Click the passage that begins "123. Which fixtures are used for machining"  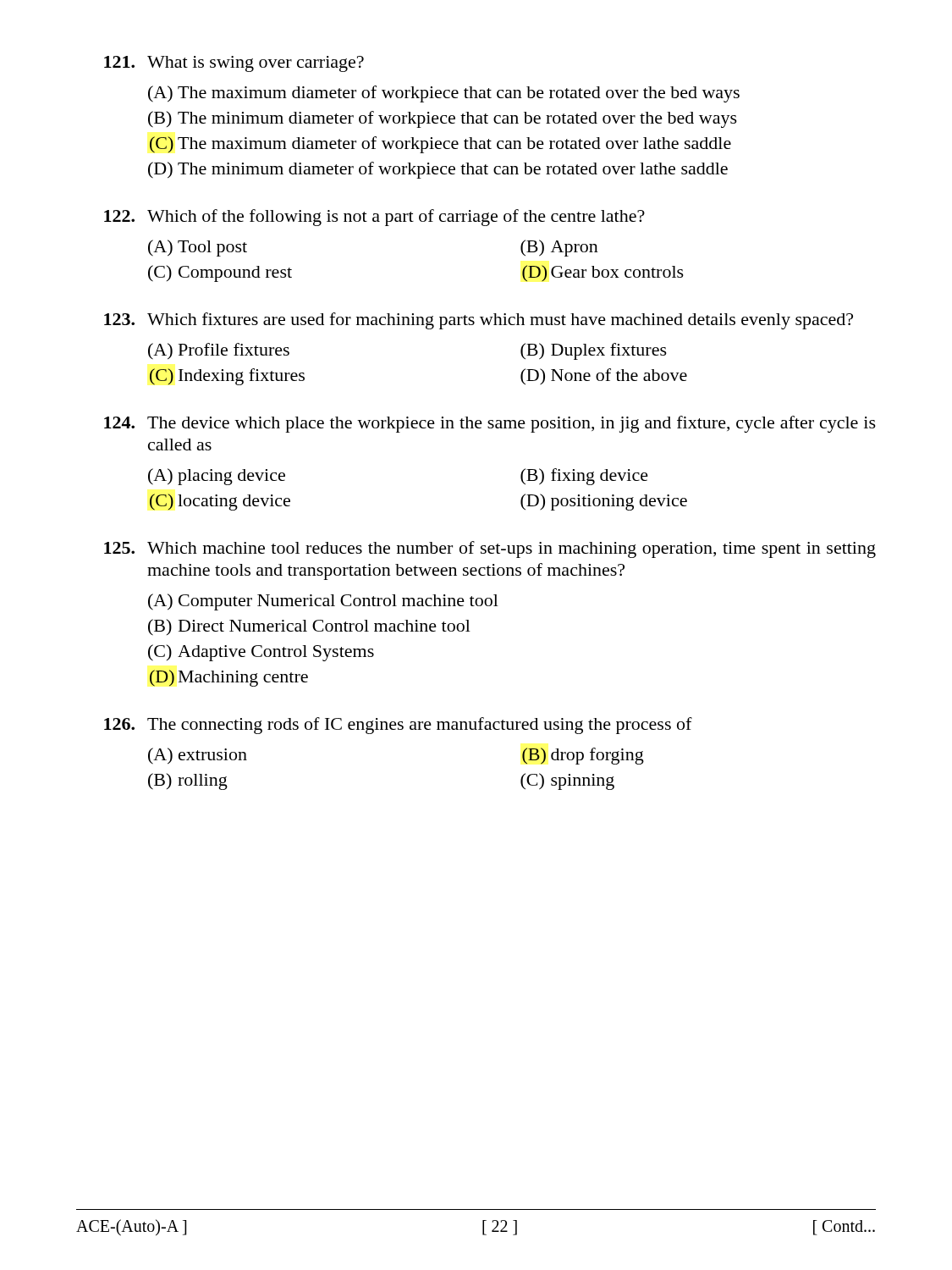(x=479, y=321)
